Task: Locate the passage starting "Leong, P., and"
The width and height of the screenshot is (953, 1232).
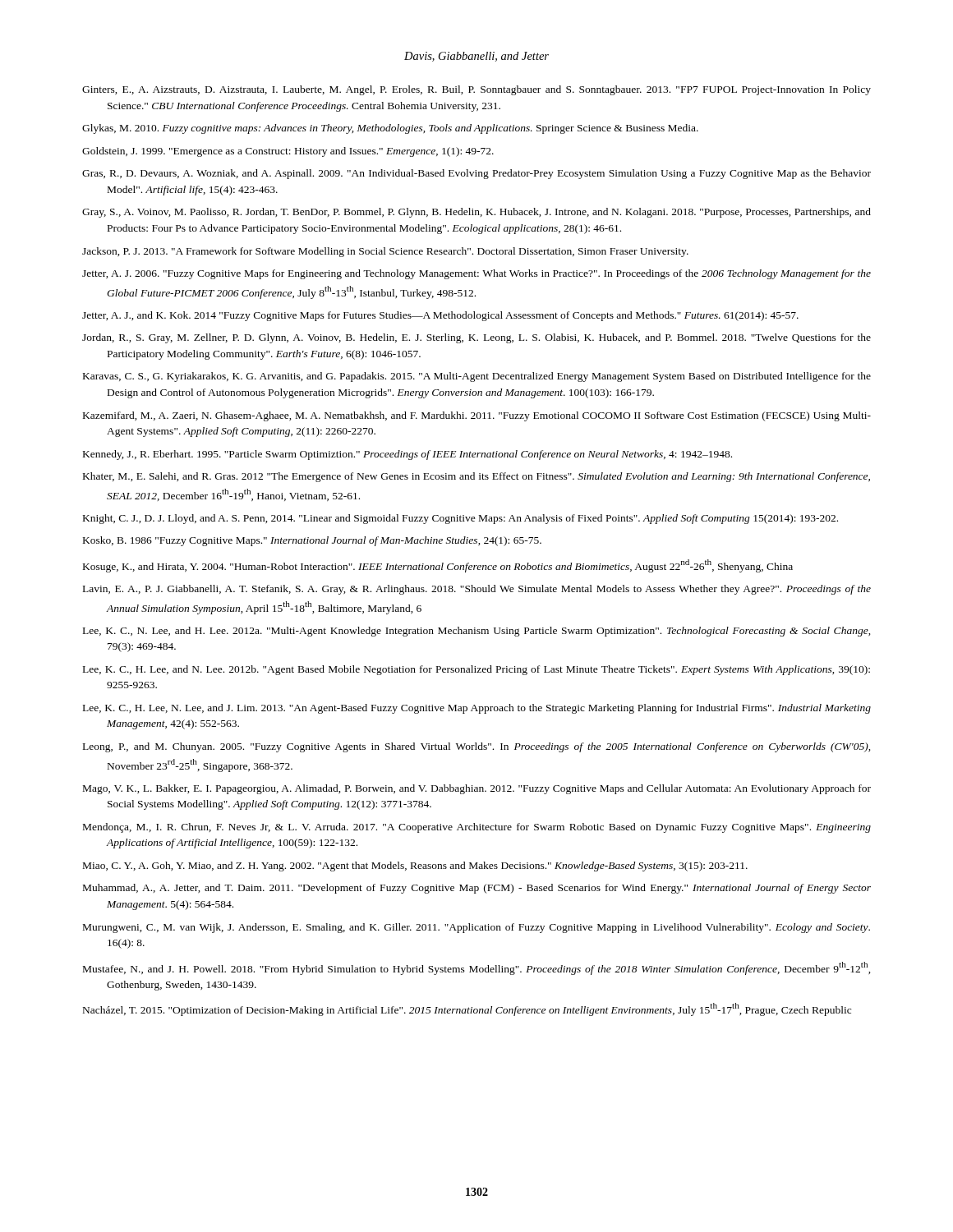Action: pyautogui.click(x=476, y=756)
